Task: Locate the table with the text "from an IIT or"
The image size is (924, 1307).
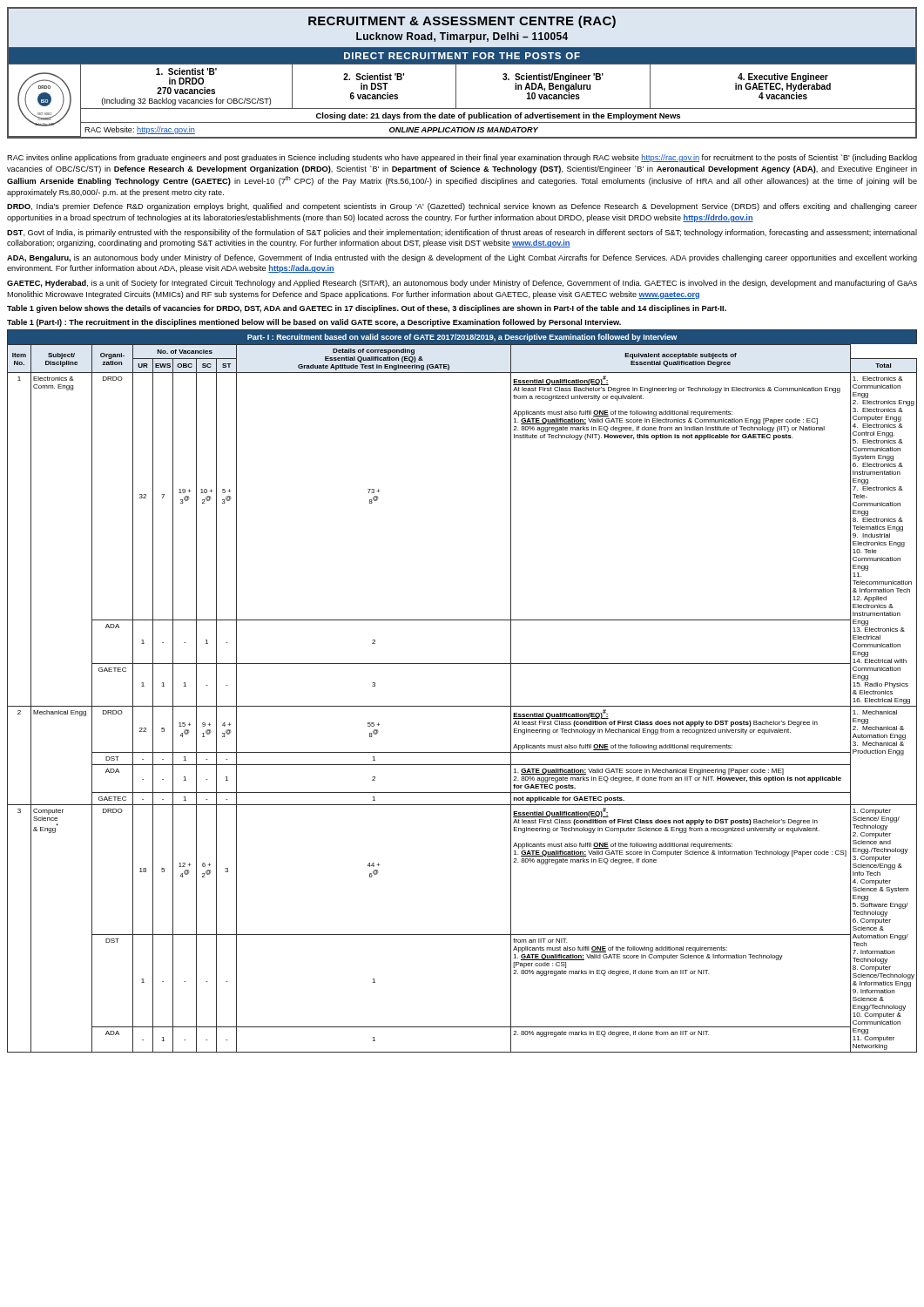Action: (462, 691)
